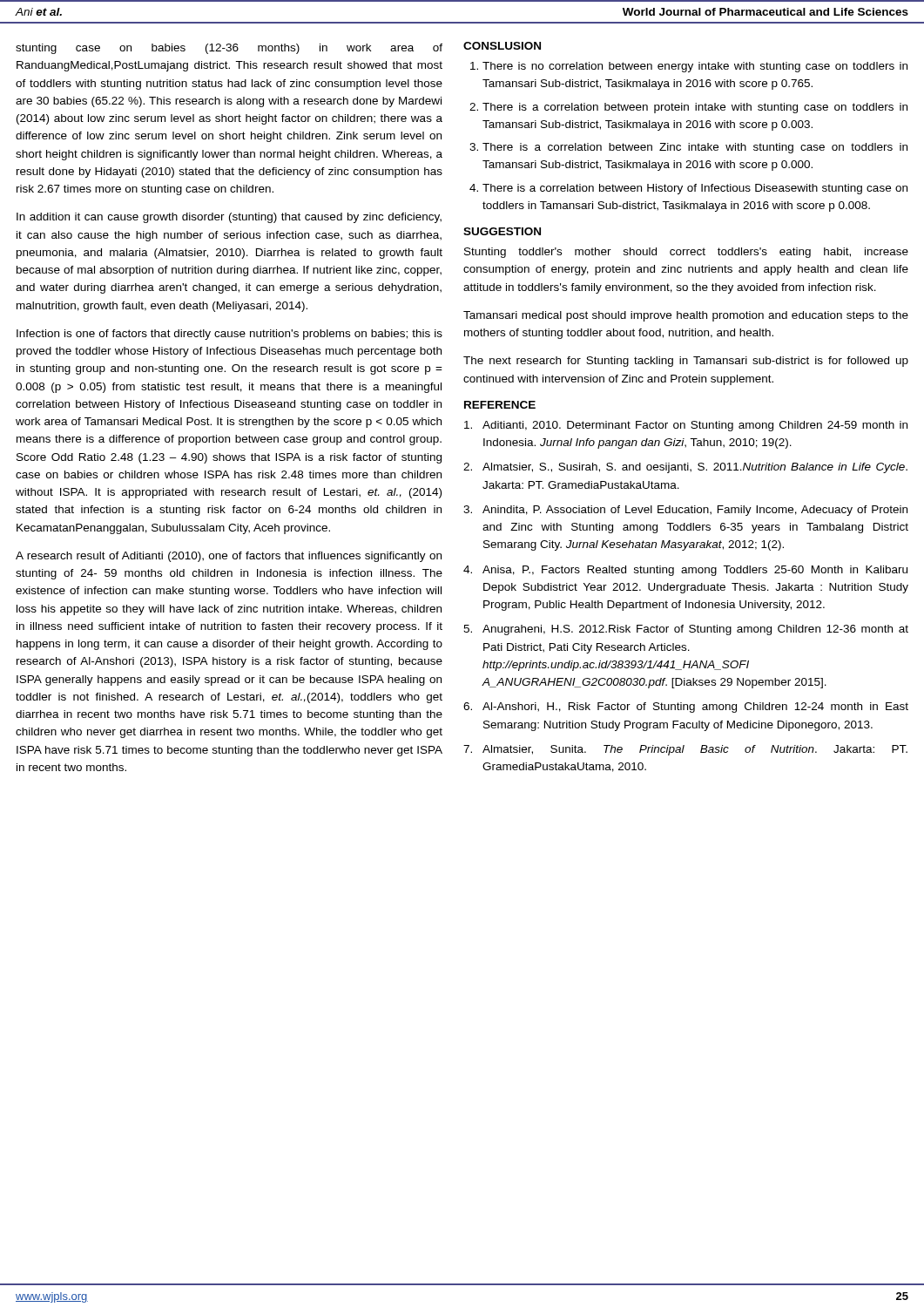Point to the block beginning "There is a correlation between Zinc intake with"
Screen dimensions: 1307x924
click(x=695, y=156)
